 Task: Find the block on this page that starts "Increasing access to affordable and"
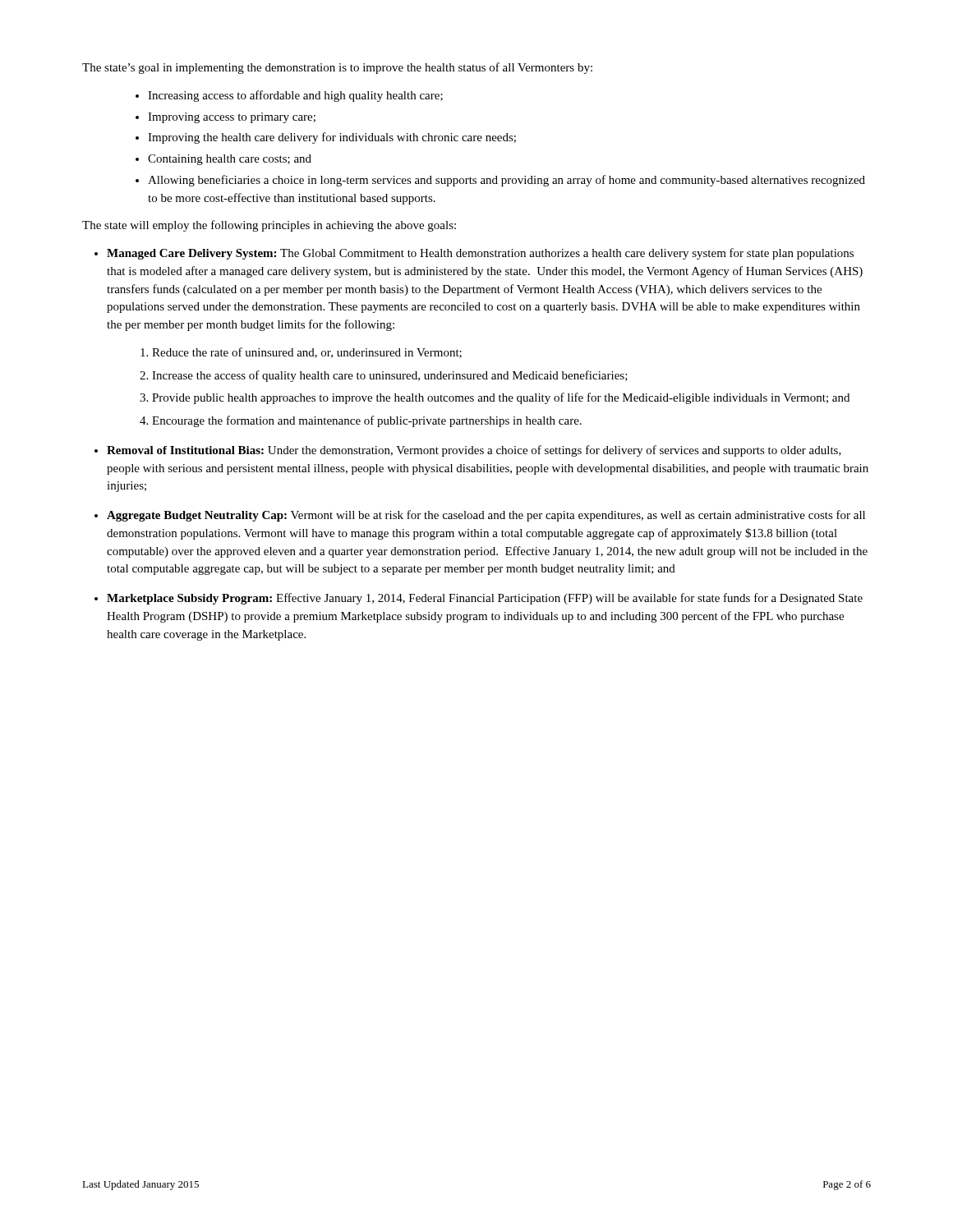[295, 96]
